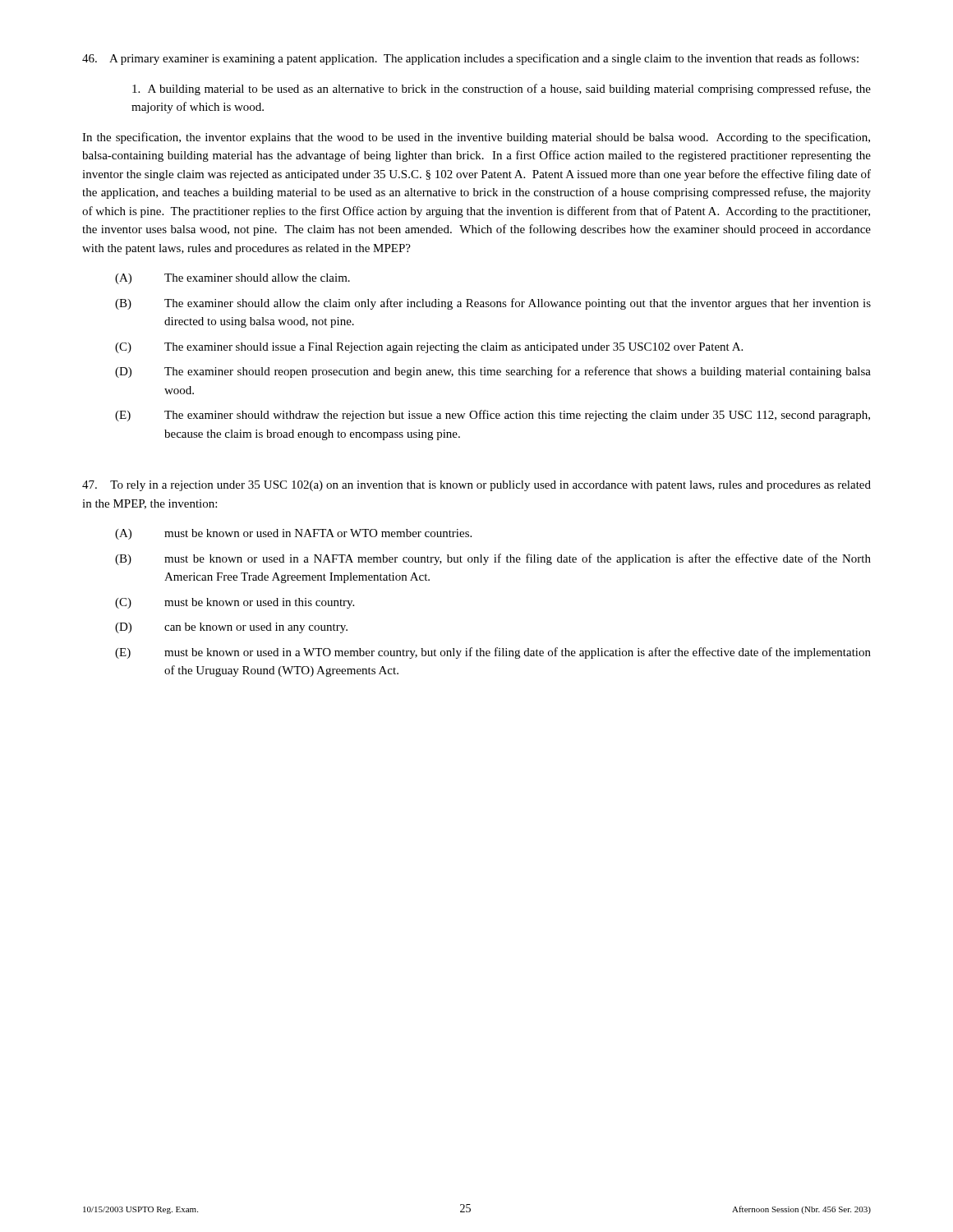
Task: Locate the element starting "(B) must be known or used"
Action: (476, 568)
